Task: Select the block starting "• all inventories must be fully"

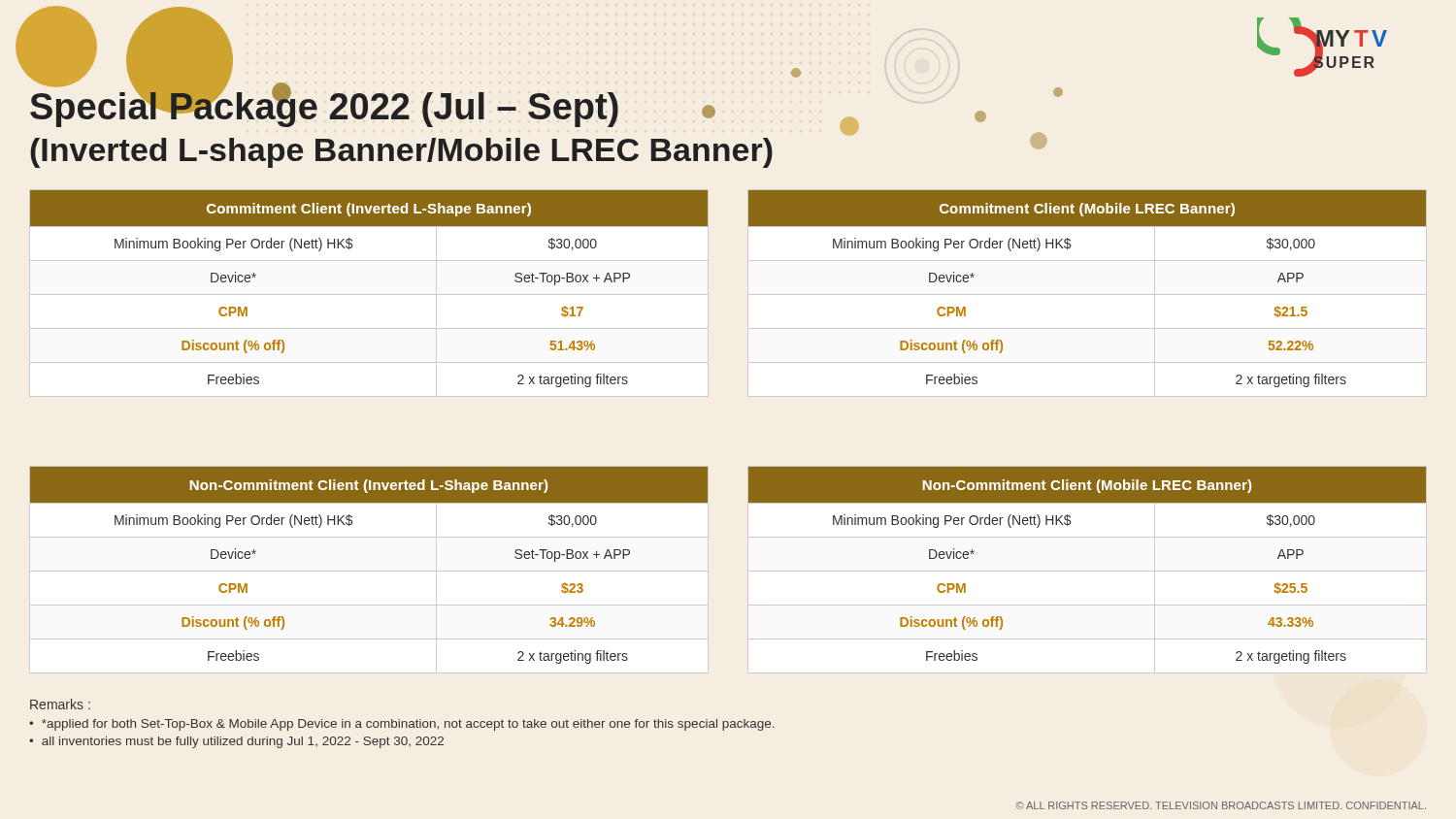Action: point(237,741)
